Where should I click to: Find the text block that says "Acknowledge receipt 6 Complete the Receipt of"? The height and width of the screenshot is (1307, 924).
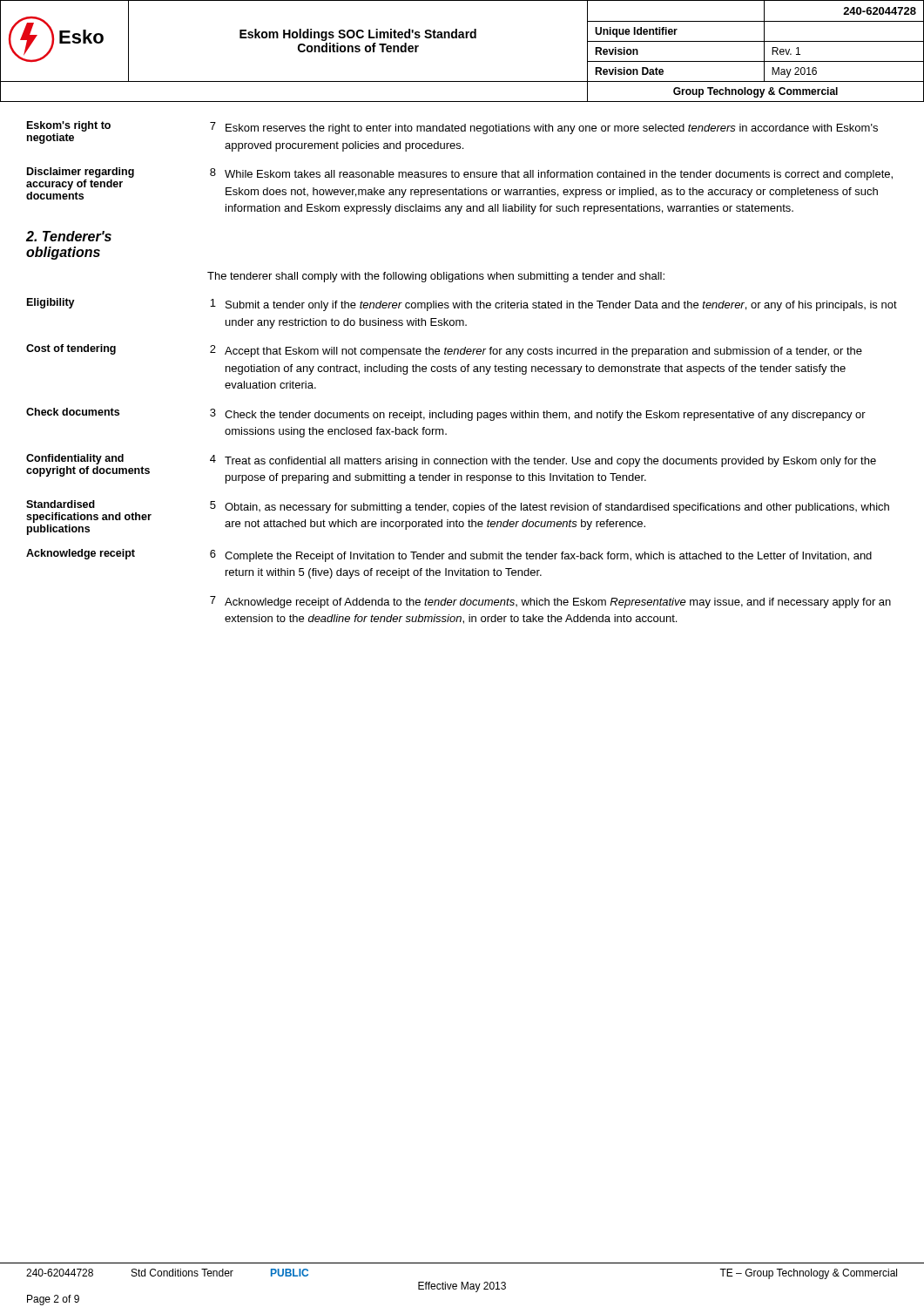point(462,564)
